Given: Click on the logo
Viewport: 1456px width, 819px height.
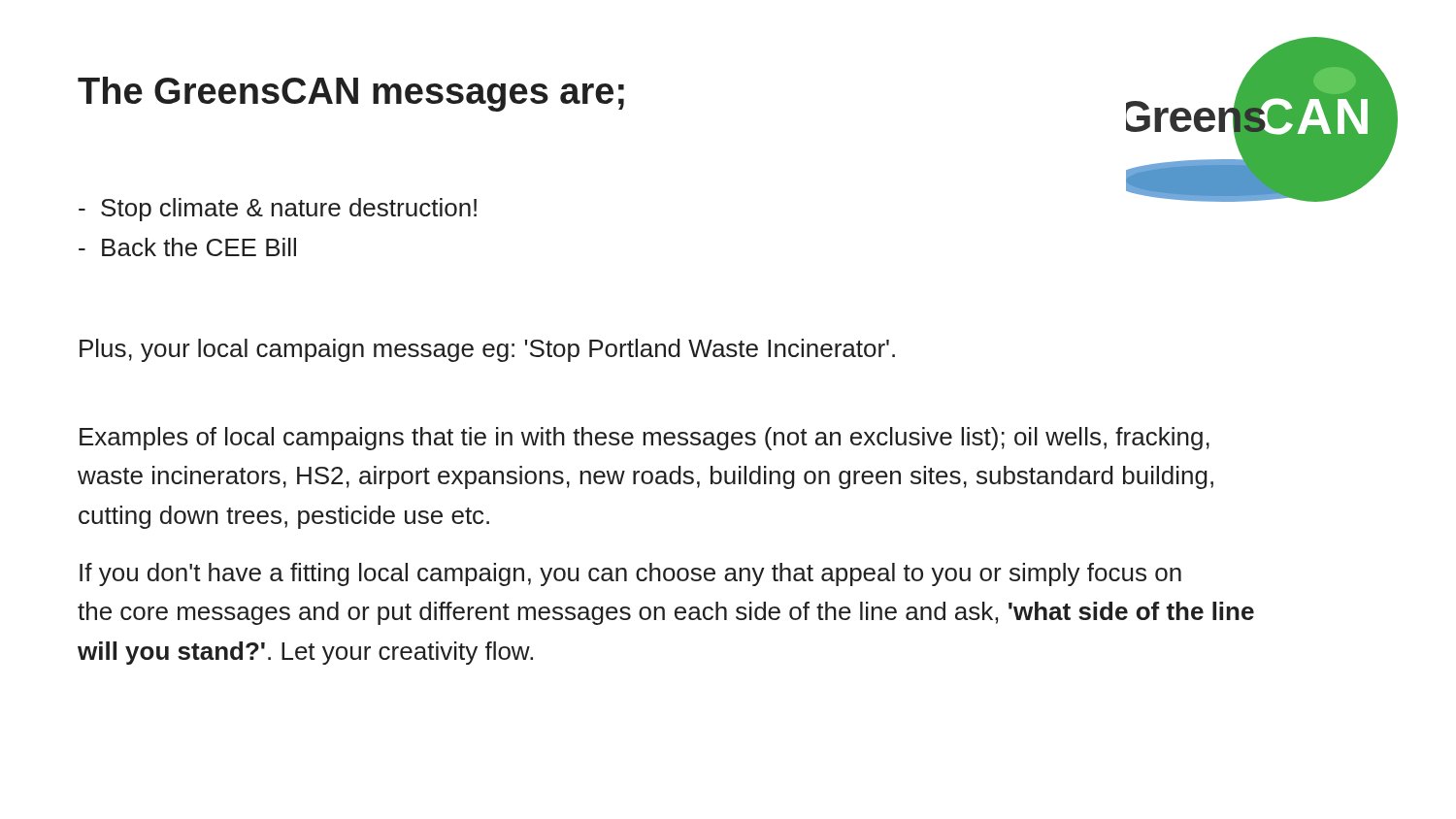Looking at the screenshot, I should [x=1262, y=124].
